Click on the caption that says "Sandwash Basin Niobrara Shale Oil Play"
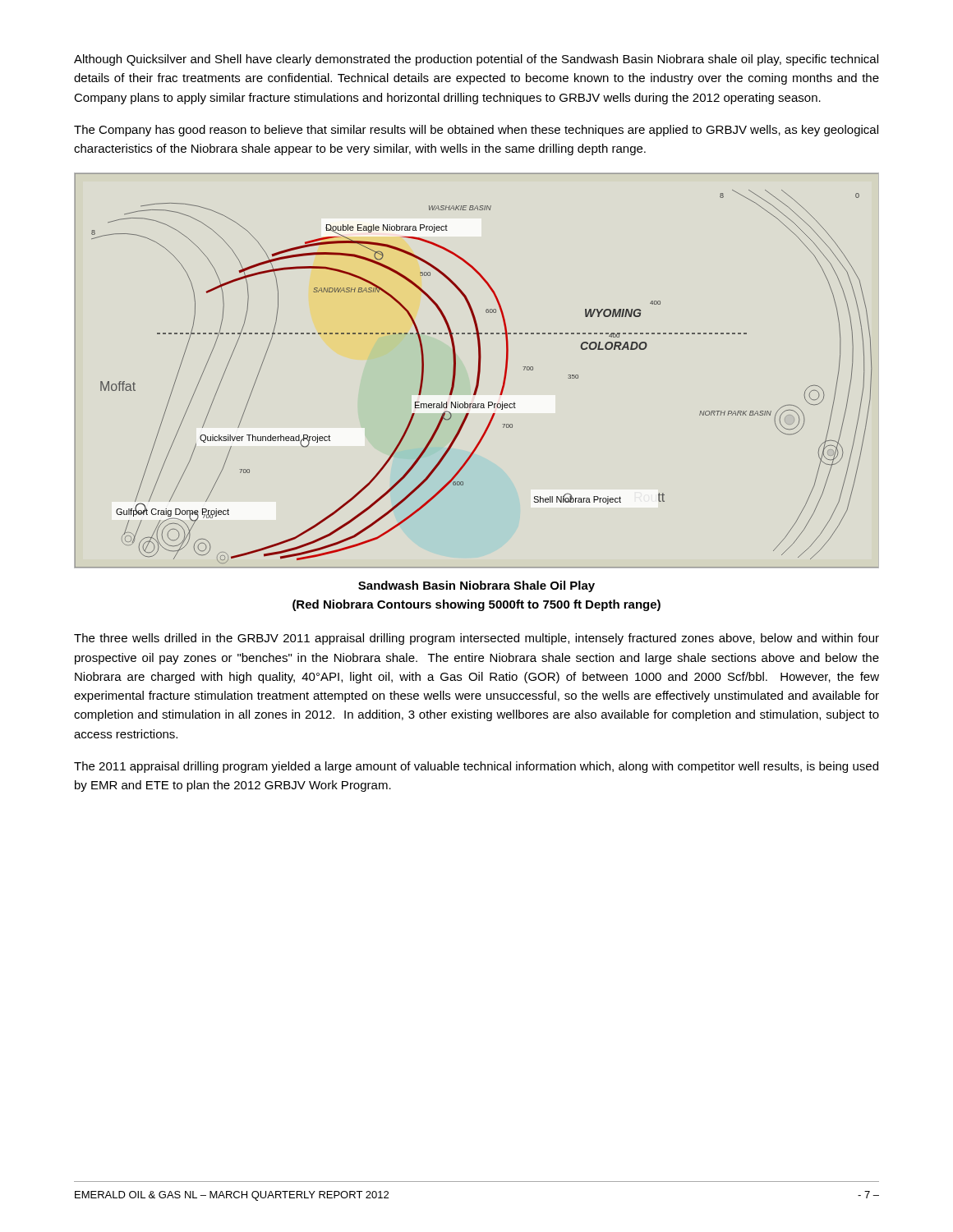The image size is (953, 1232). pyautogui.click(x=476, y=595)
